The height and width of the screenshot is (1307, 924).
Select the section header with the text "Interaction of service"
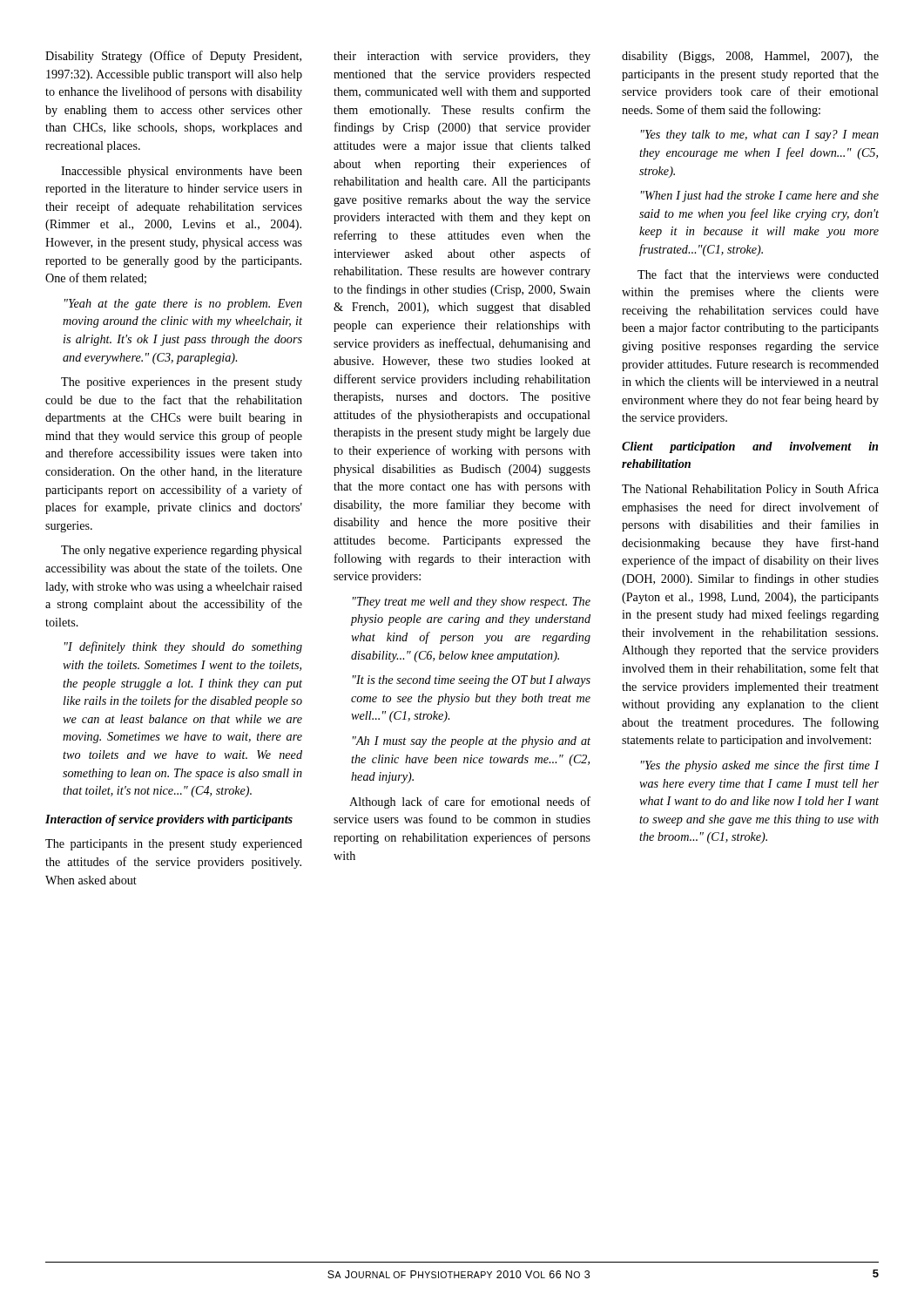[x=174, y=819]
